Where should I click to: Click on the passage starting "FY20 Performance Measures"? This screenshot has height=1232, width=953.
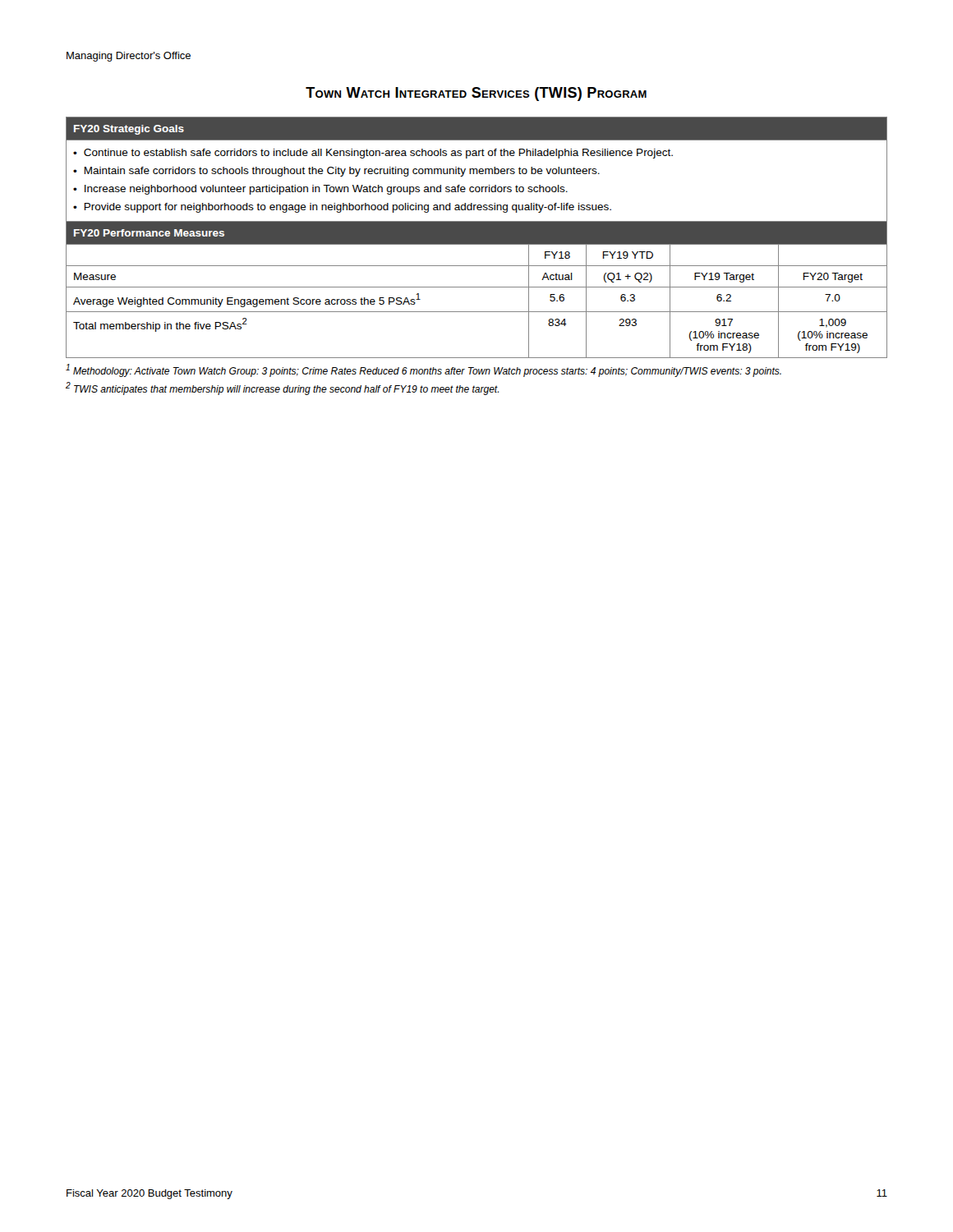149,233
